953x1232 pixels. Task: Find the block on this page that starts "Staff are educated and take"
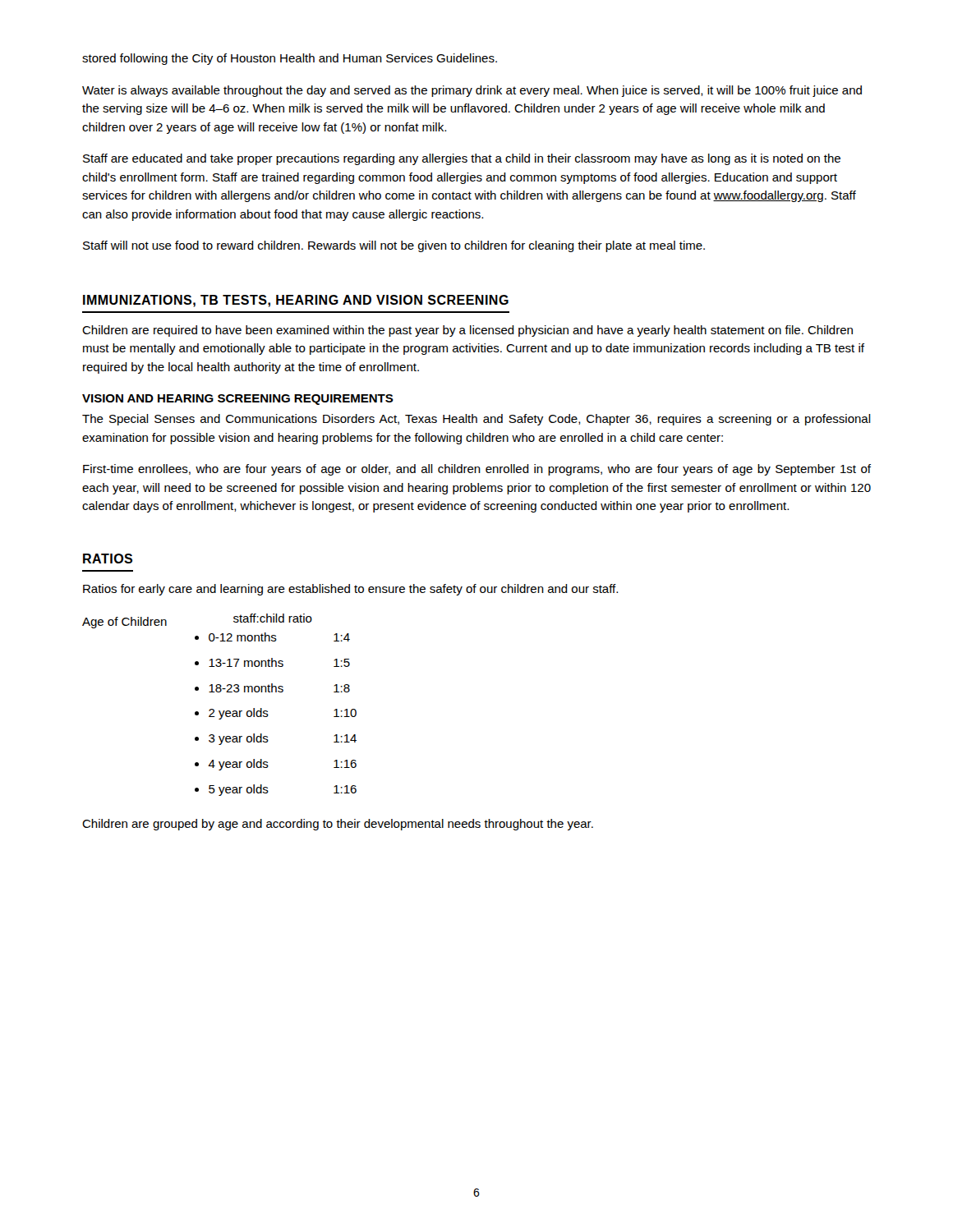click(469, 186)
